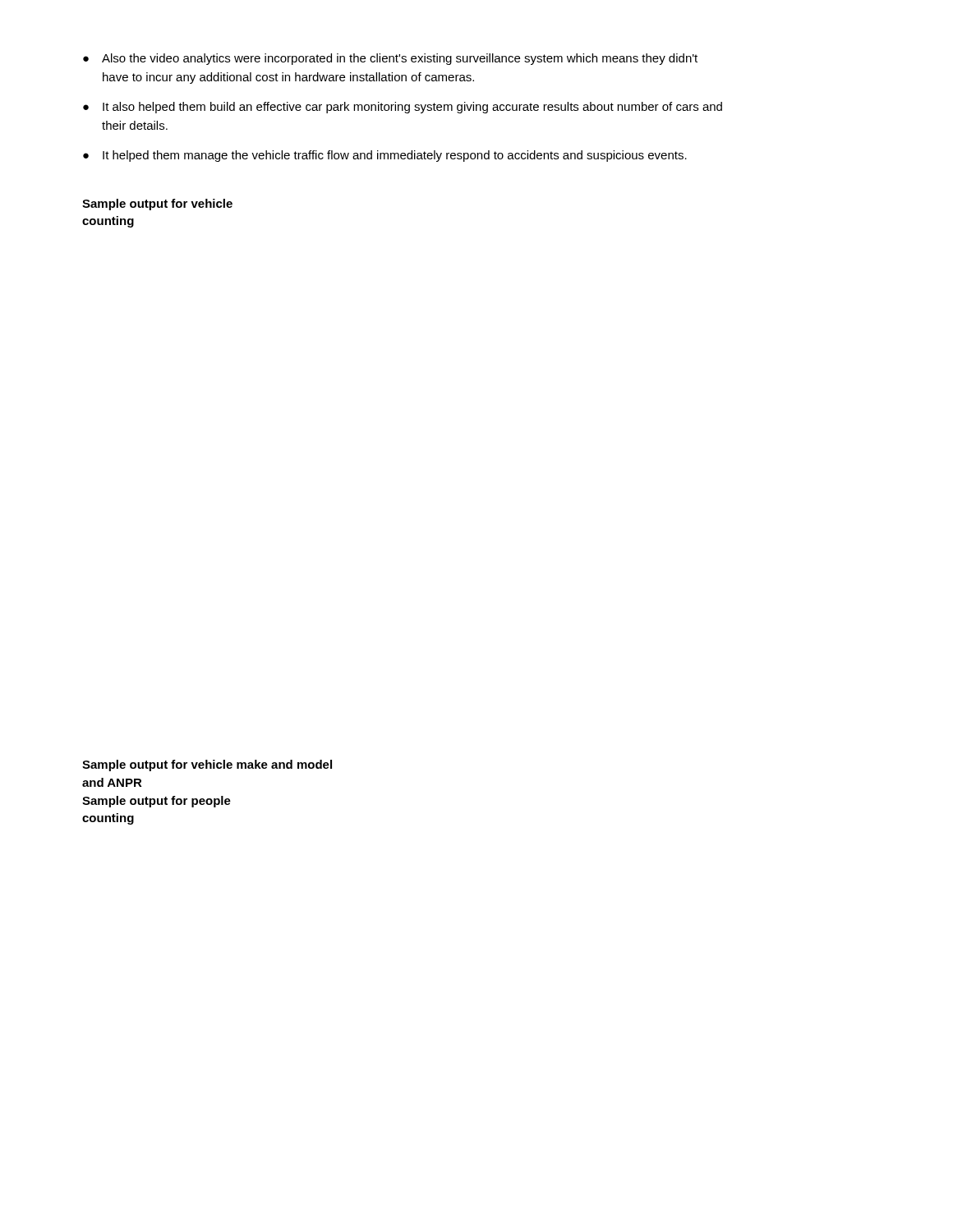Locate the block starting "● It also"
Viewport: 953px width, 1232px height.
coord(403,116)
